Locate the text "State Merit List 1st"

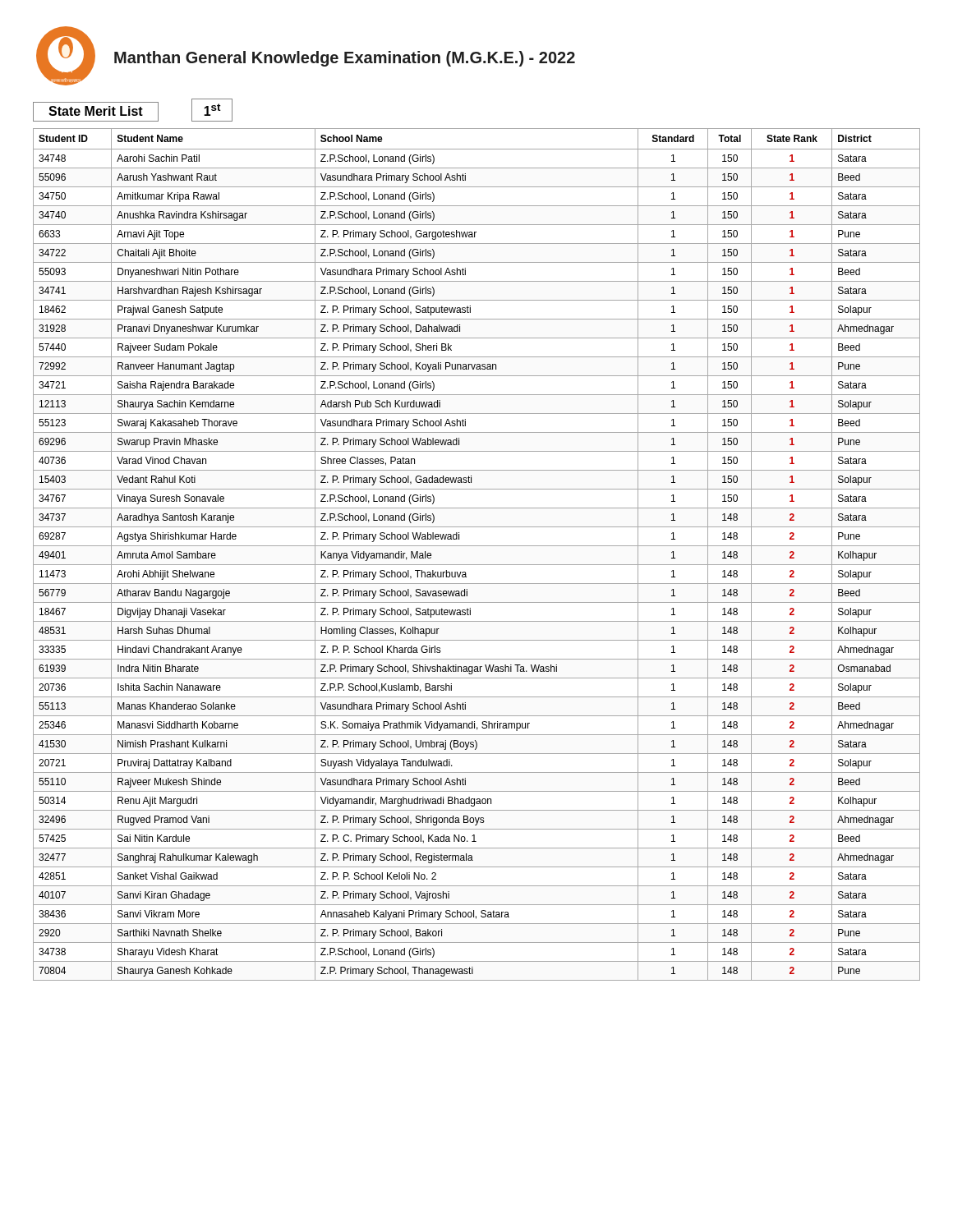[133, 110]
